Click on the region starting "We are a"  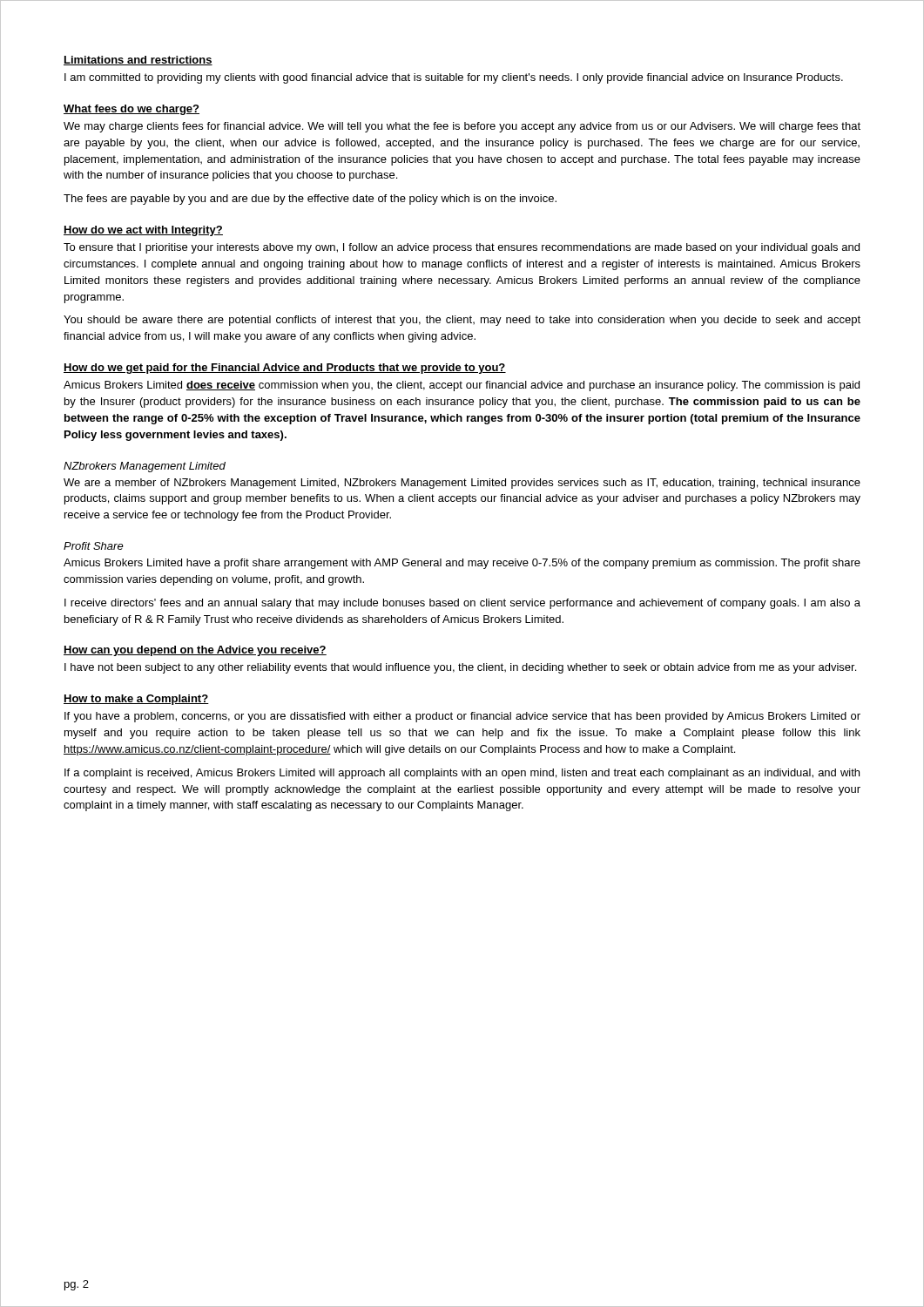(462, 499)
